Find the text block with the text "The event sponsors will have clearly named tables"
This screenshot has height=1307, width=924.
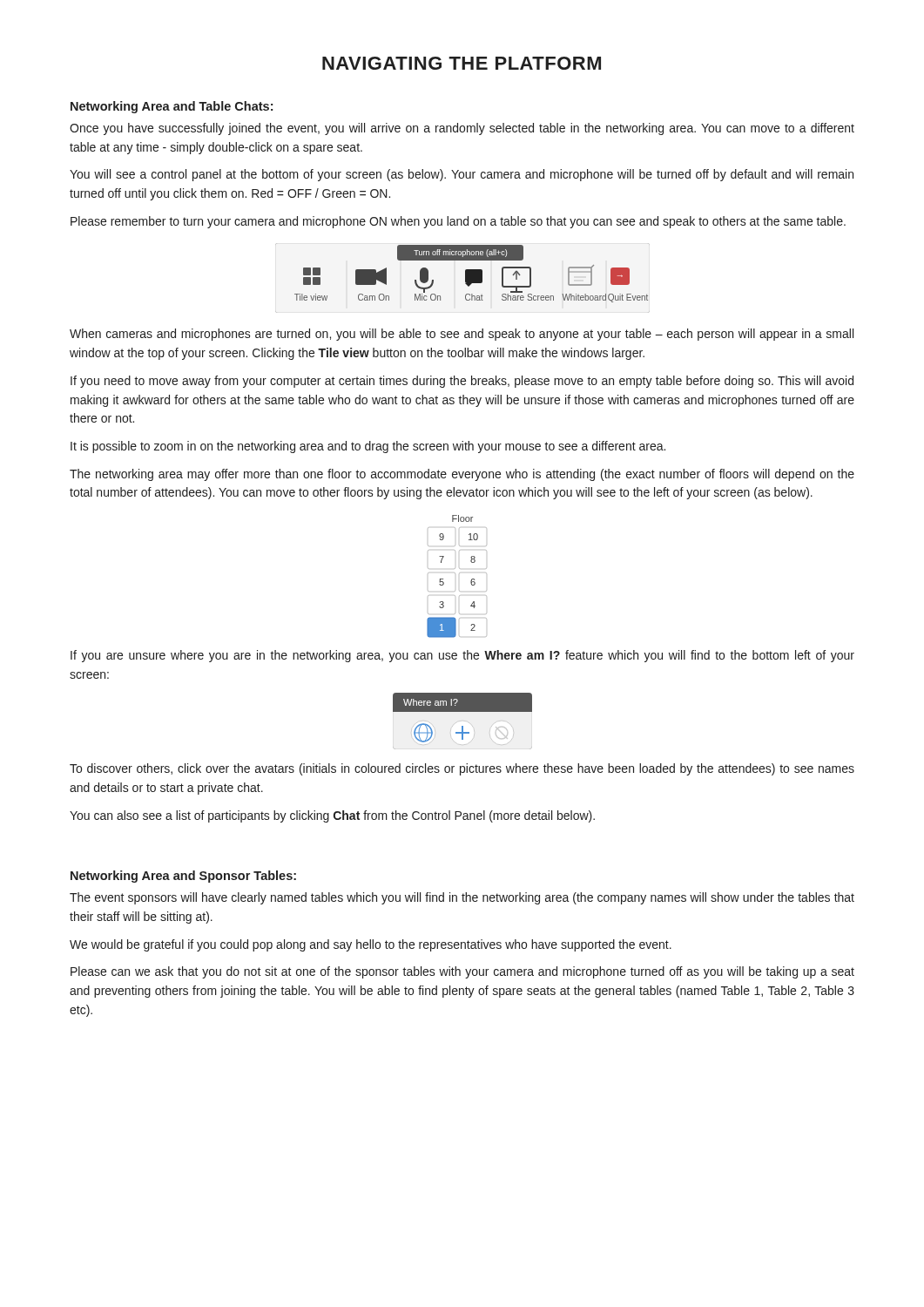[462, 907]
